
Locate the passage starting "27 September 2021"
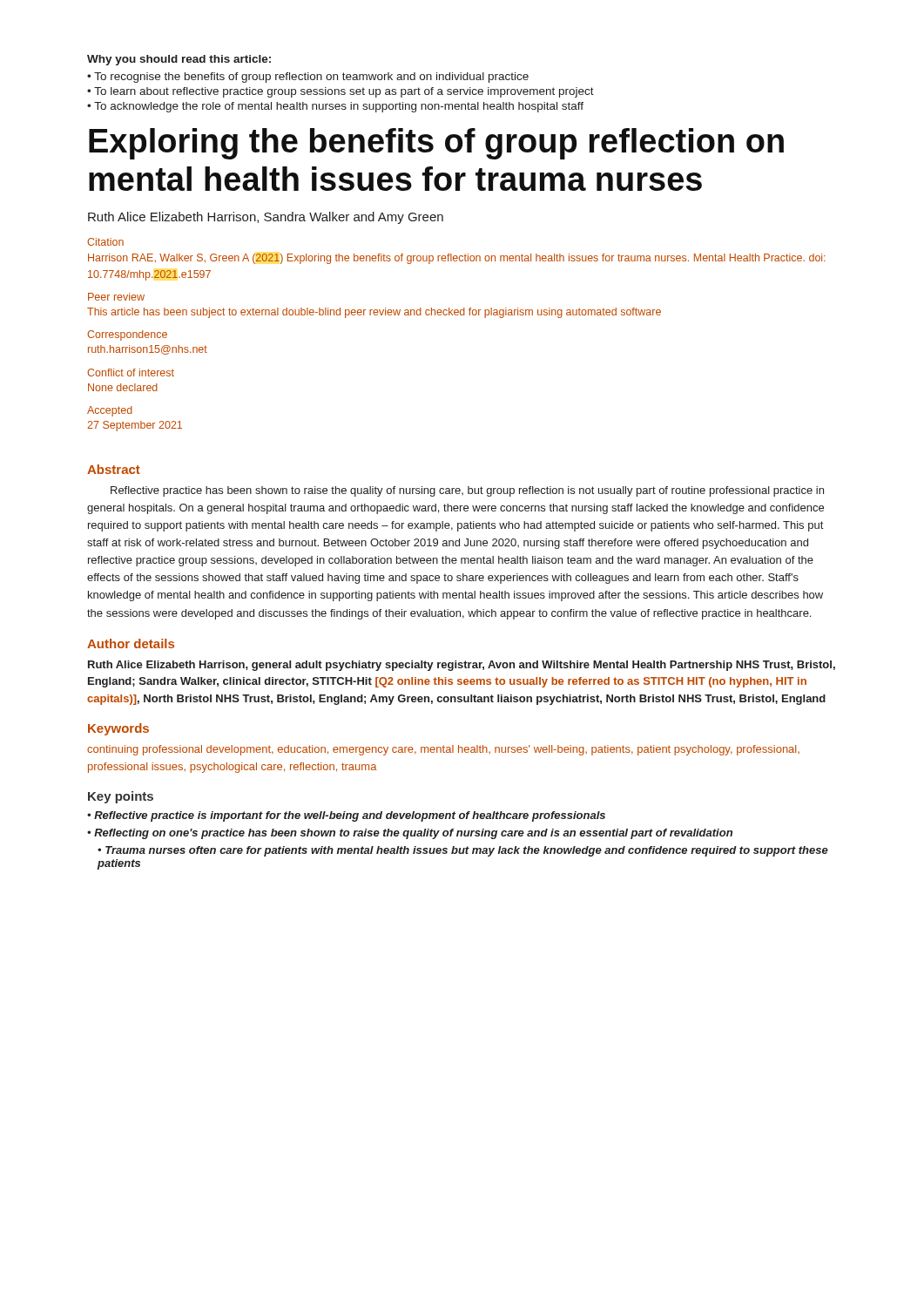pos(135,425)
